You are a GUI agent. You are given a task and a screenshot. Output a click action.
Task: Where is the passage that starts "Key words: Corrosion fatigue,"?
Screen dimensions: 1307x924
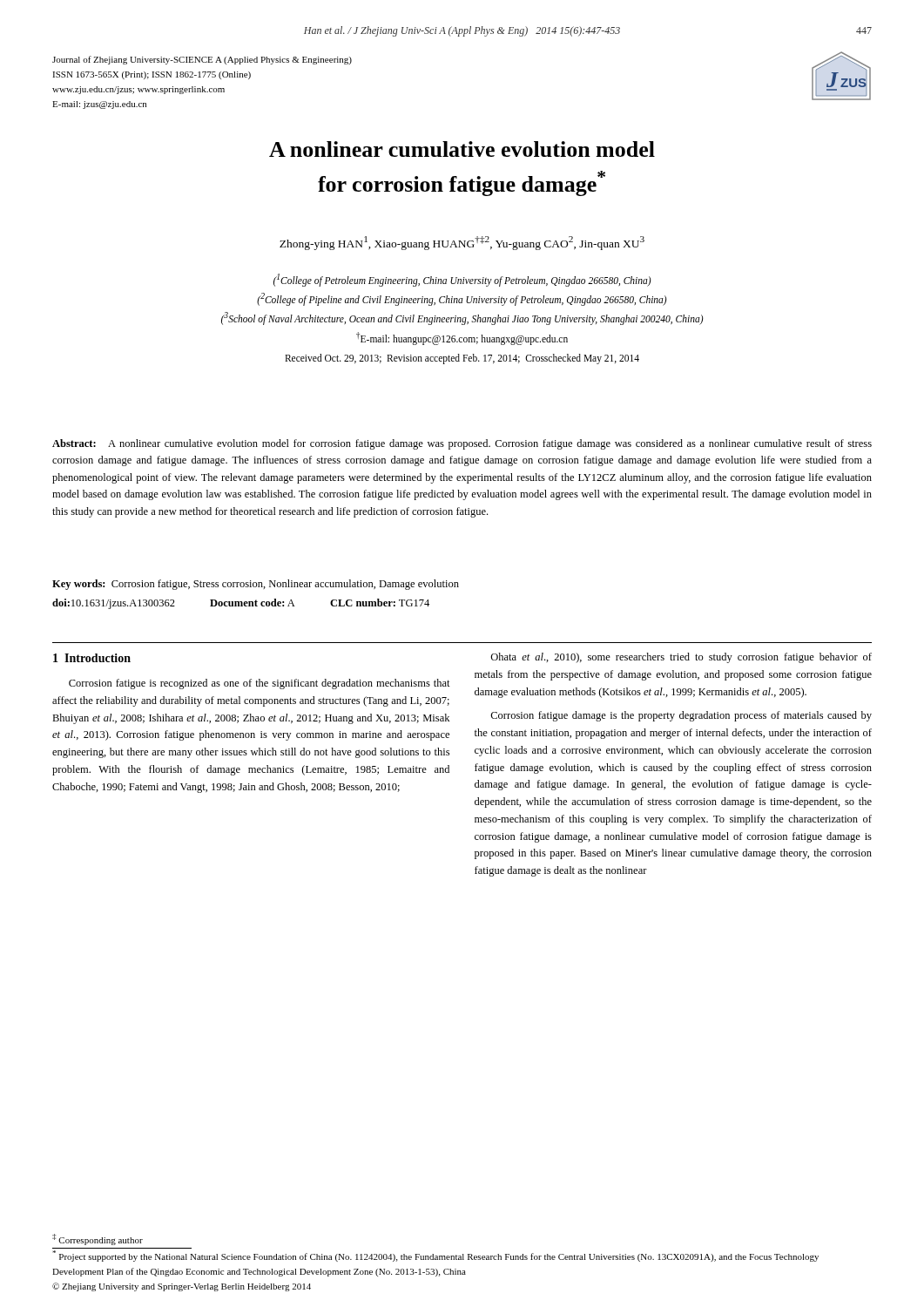462,593
